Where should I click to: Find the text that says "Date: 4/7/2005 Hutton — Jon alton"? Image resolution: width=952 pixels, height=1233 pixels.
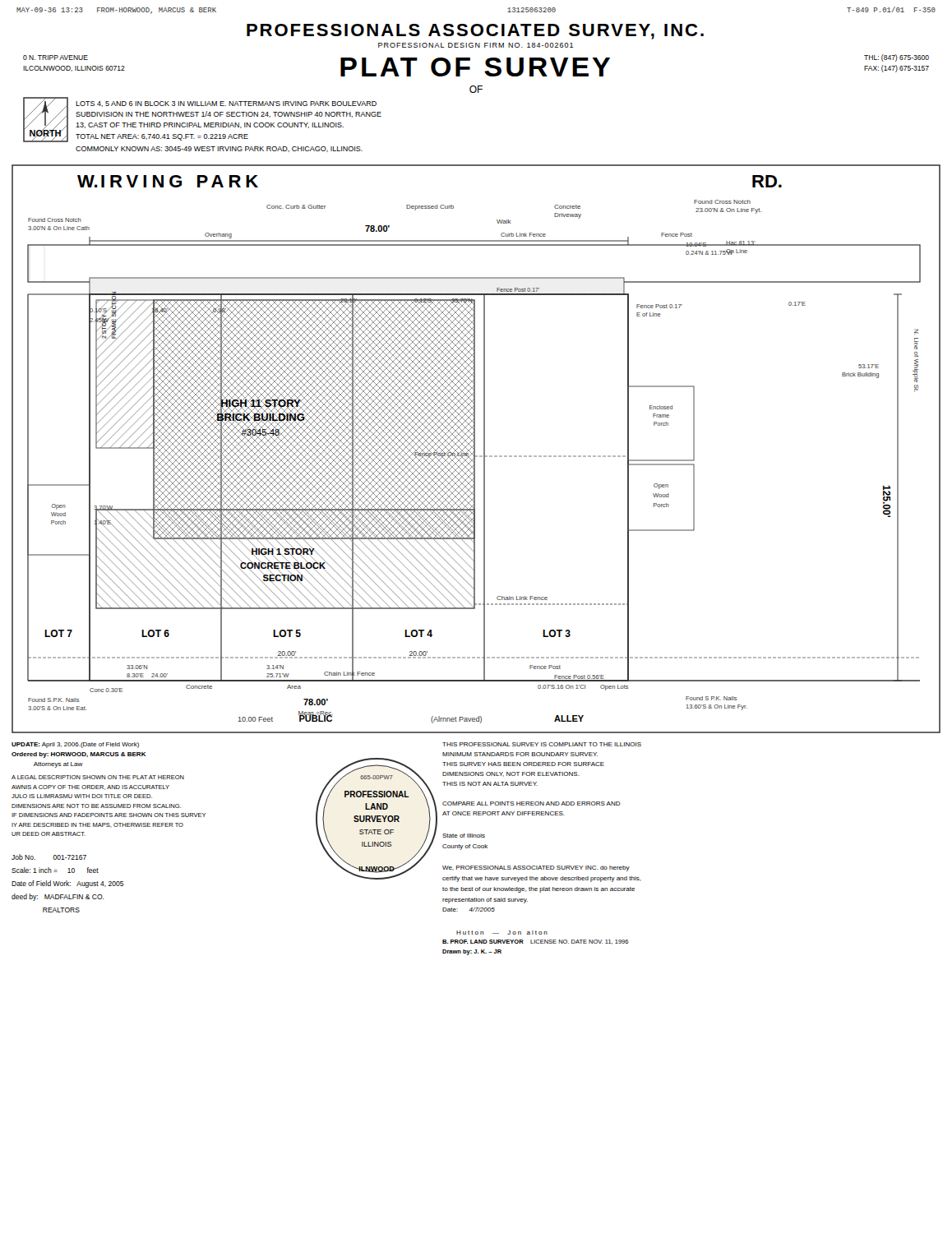click(496, 921)
